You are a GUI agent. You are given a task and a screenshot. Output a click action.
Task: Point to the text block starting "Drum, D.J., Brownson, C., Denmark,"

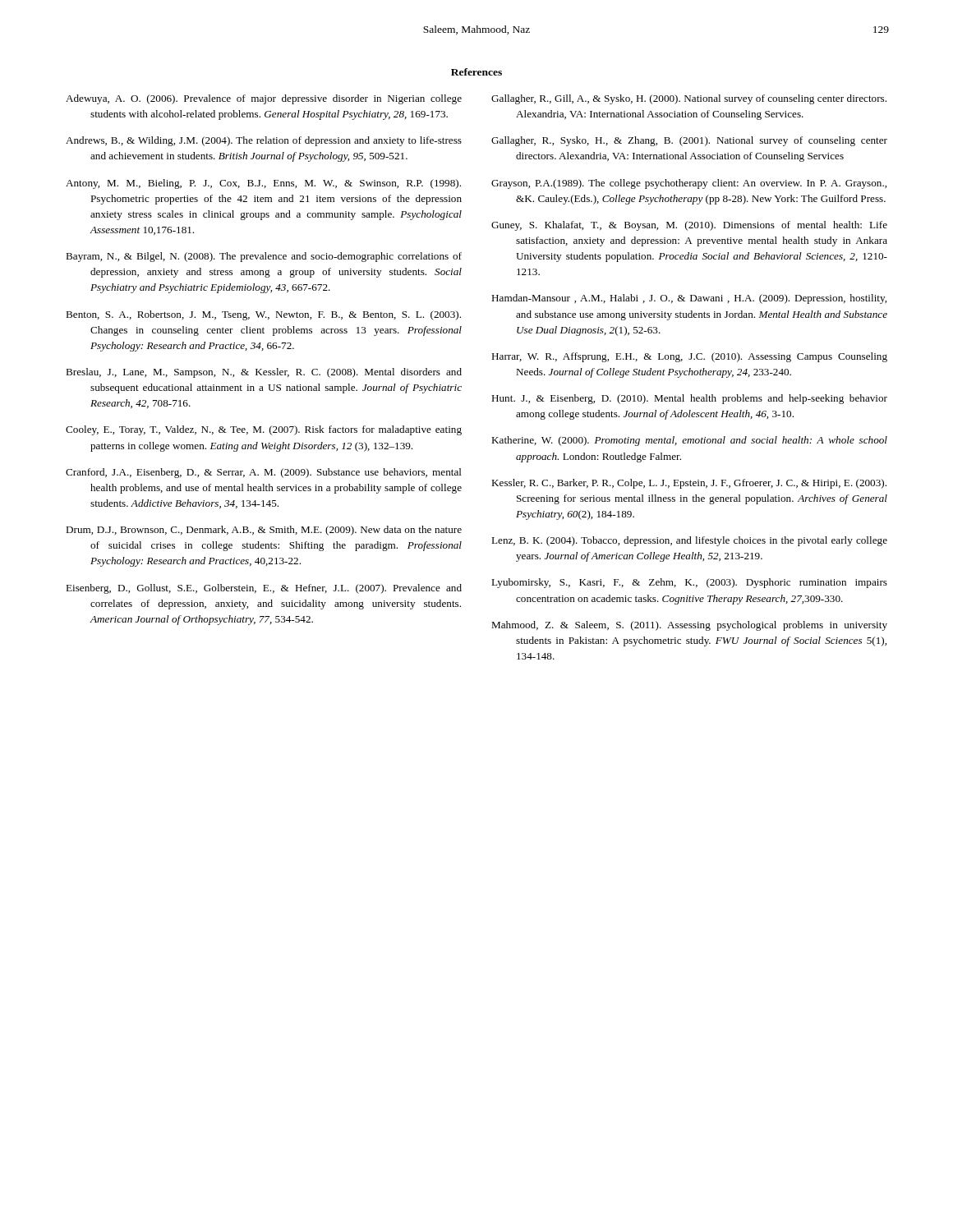coord(264,545)
